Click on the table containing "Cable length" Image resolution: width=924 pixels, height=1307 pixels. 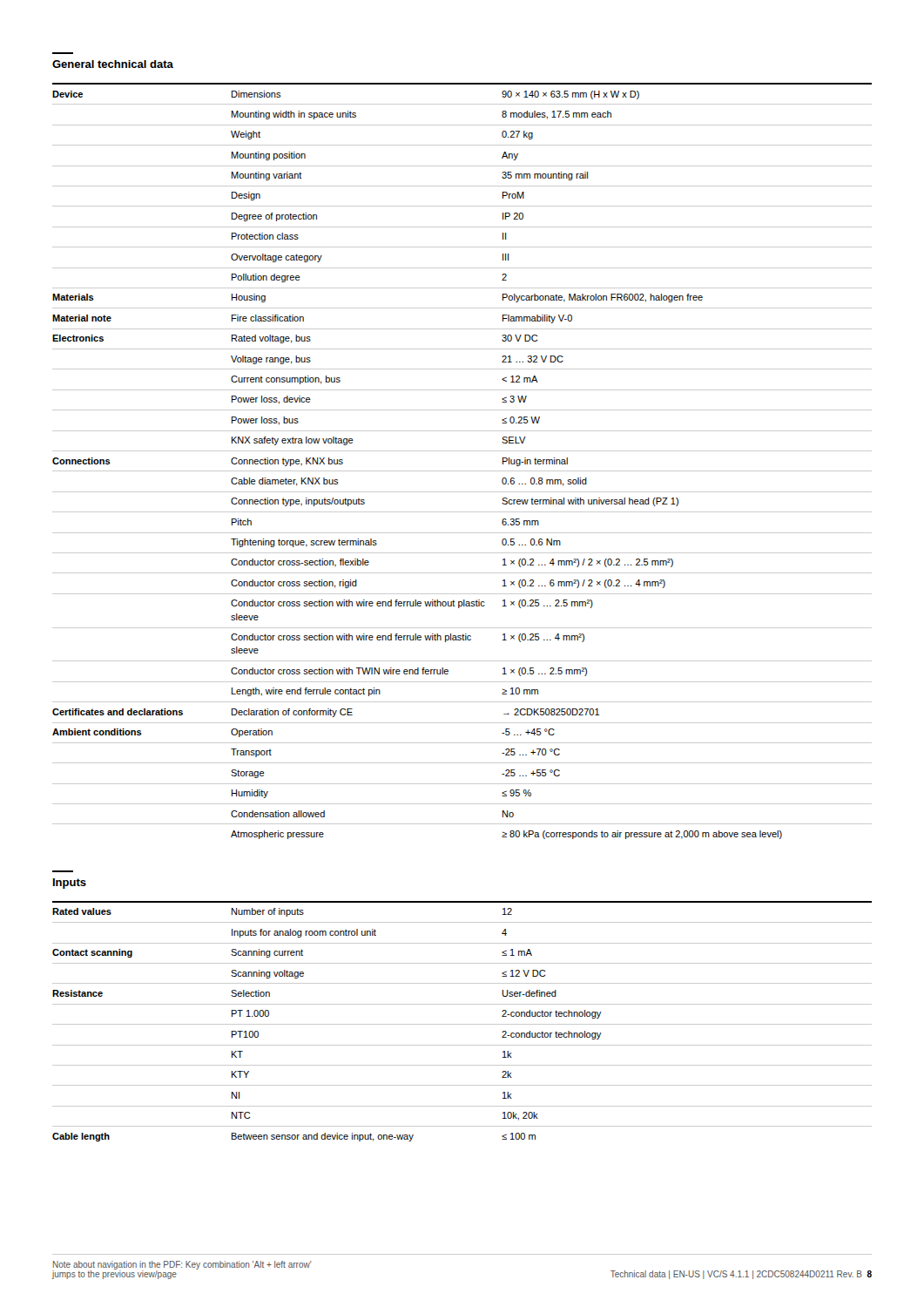[462, 1024]
